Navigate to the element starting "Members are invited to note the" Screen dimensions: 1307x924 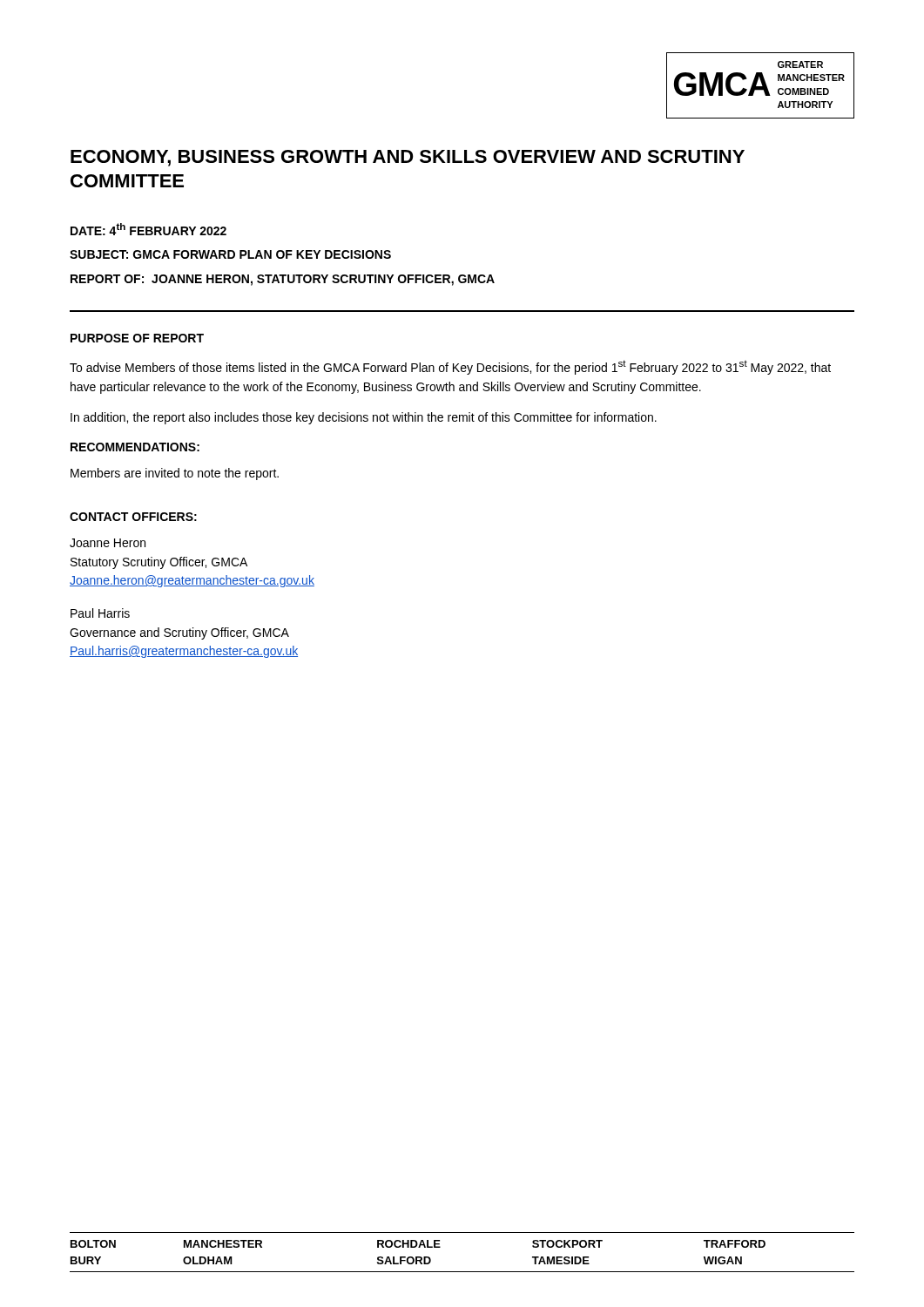point(175,473)
